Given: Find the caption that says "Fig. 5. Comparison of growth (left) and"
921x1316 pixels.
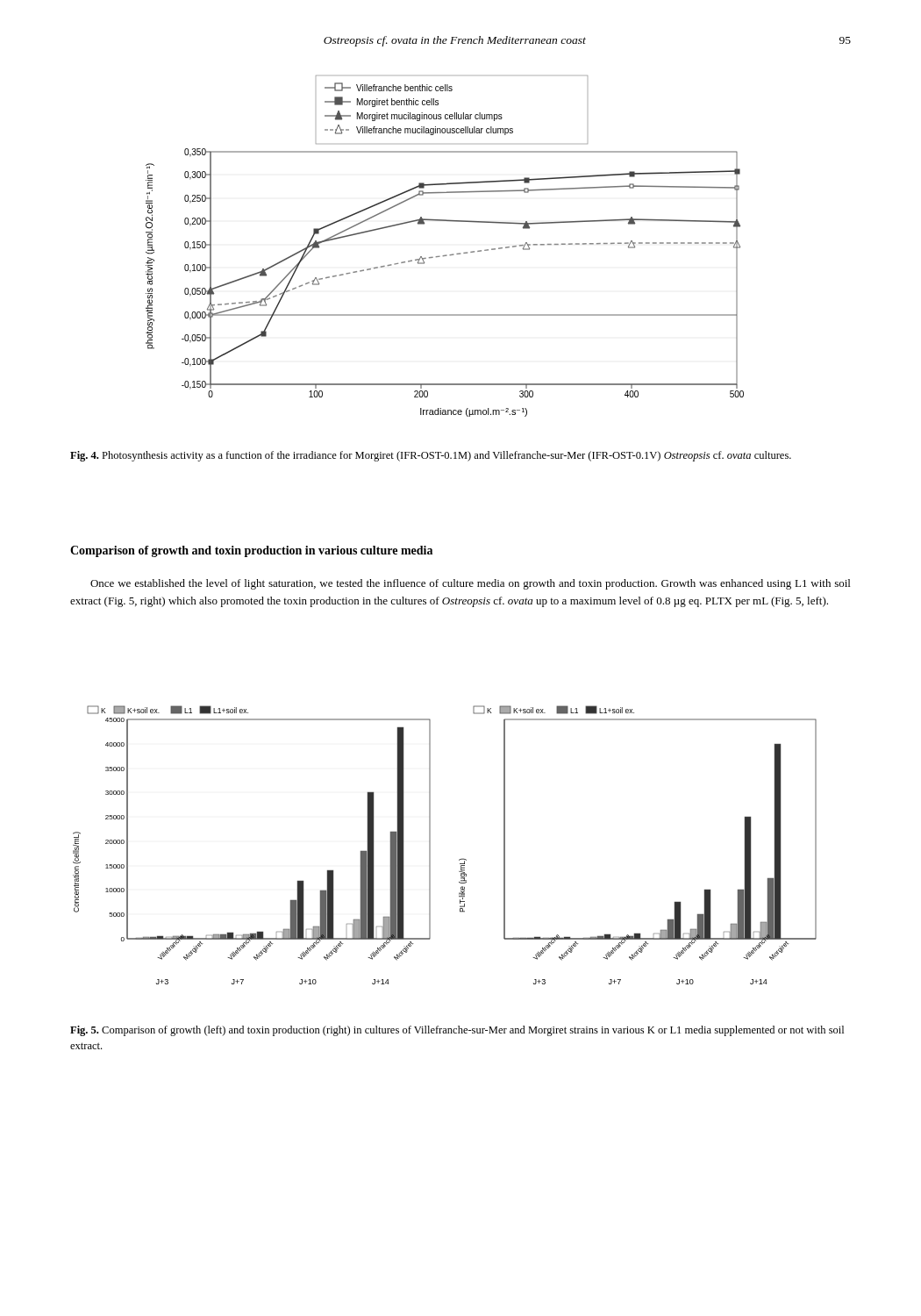Looking at the screenshot, I should (x=457, y=1038).
